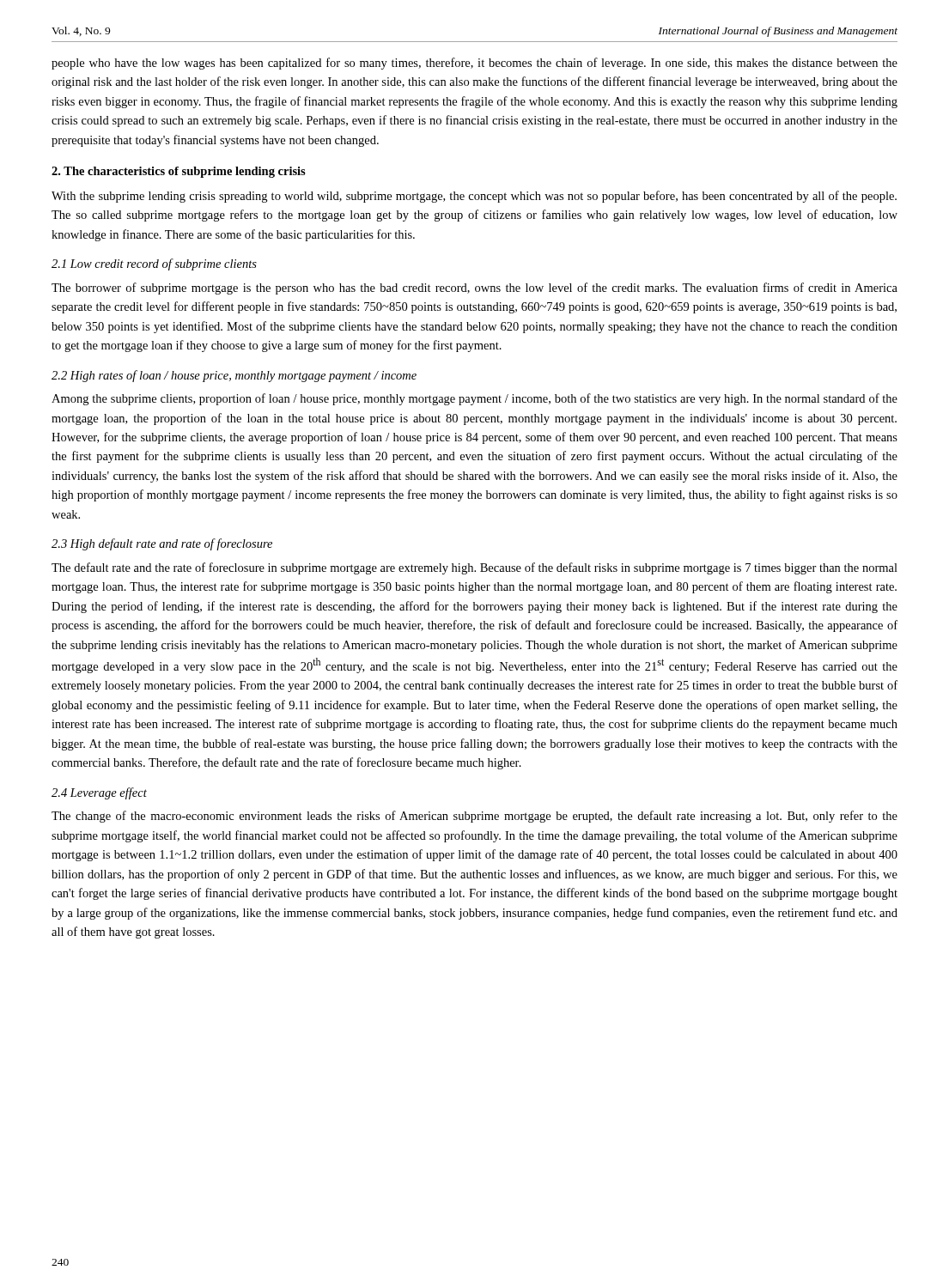Screen dimensions: 1288x949
Task: Where is the passage that starts "The change of the macro-economic environment"?
Action: (474, 874)
